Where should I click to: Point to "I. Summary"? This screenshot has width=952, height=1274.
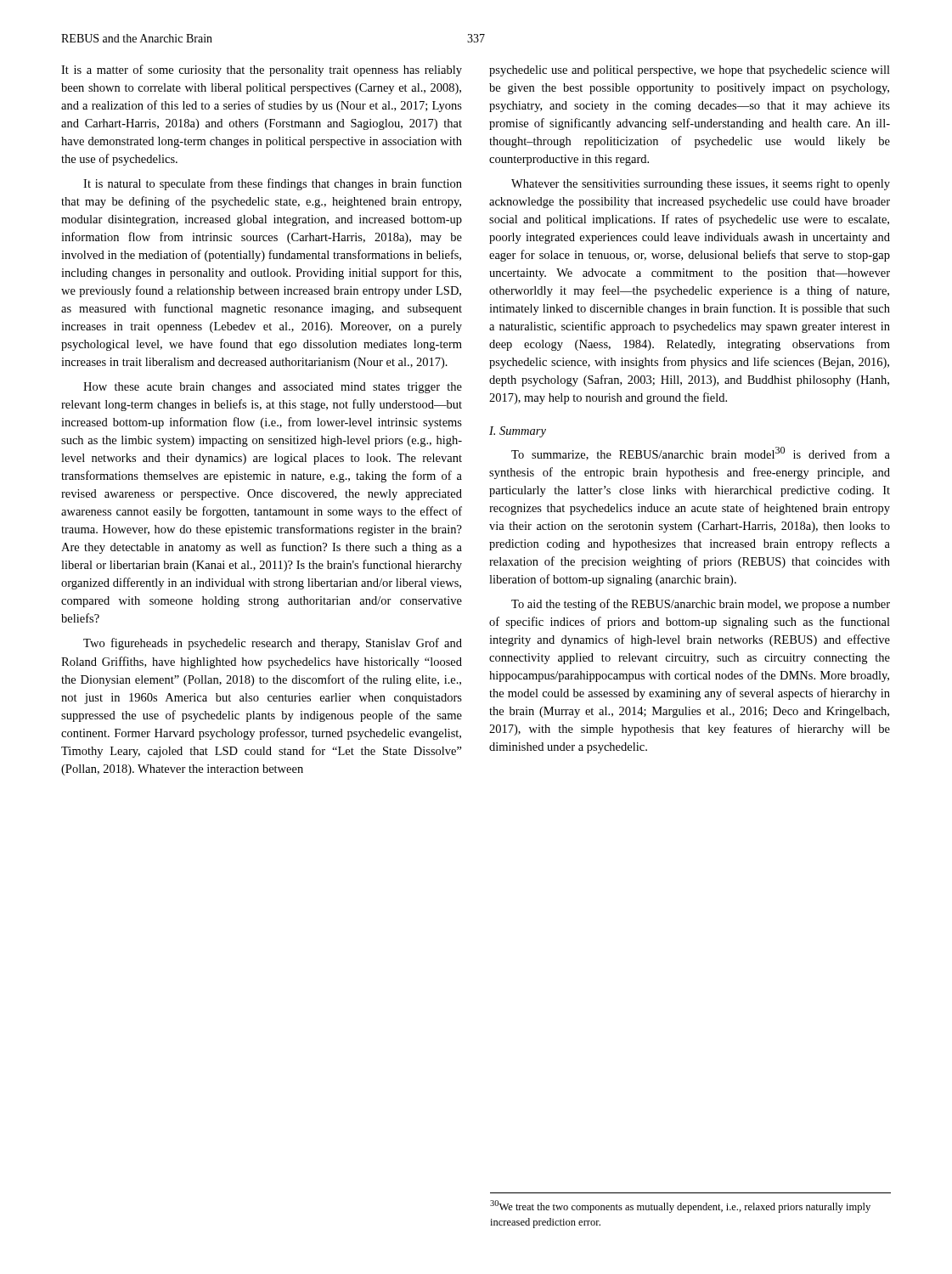pyautogui.click(x=518, y=431)
